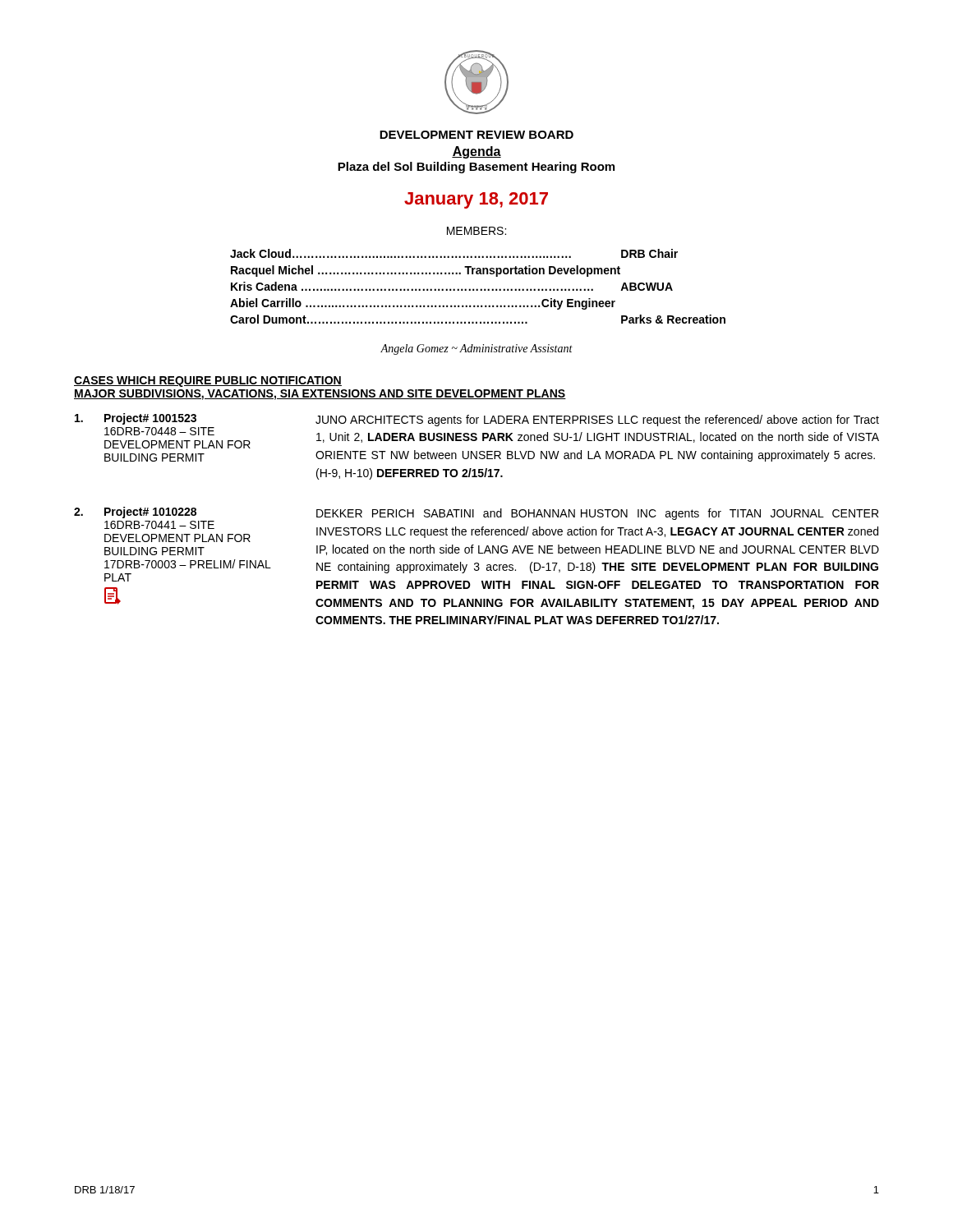Point to the title beginning "DEVELOPMENT REVIEW BOARD"

pyautogui.click(x=476, y=149)
